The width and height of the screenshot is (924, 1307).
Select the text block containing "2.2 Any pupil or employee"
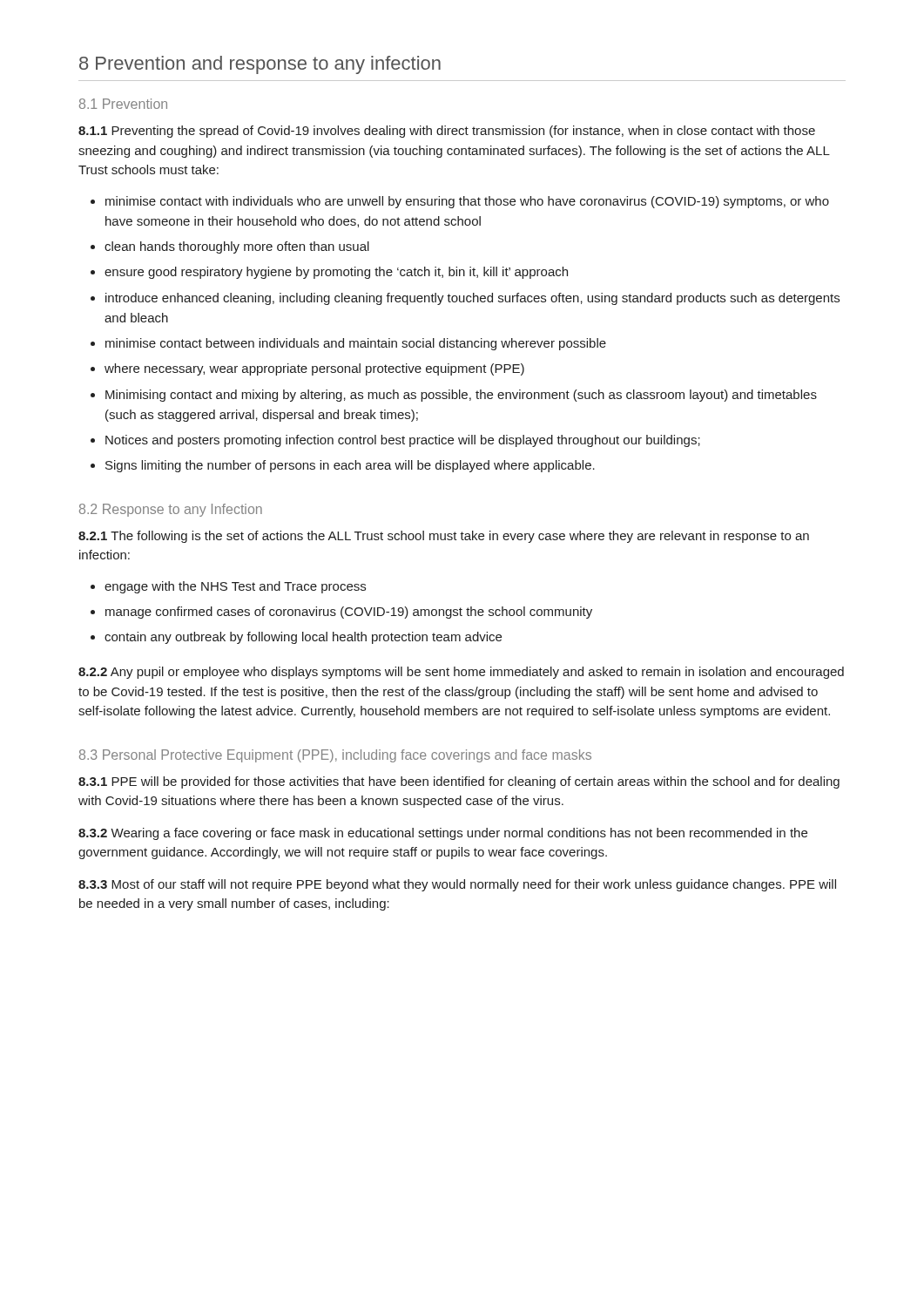click(x=462, y=692)
